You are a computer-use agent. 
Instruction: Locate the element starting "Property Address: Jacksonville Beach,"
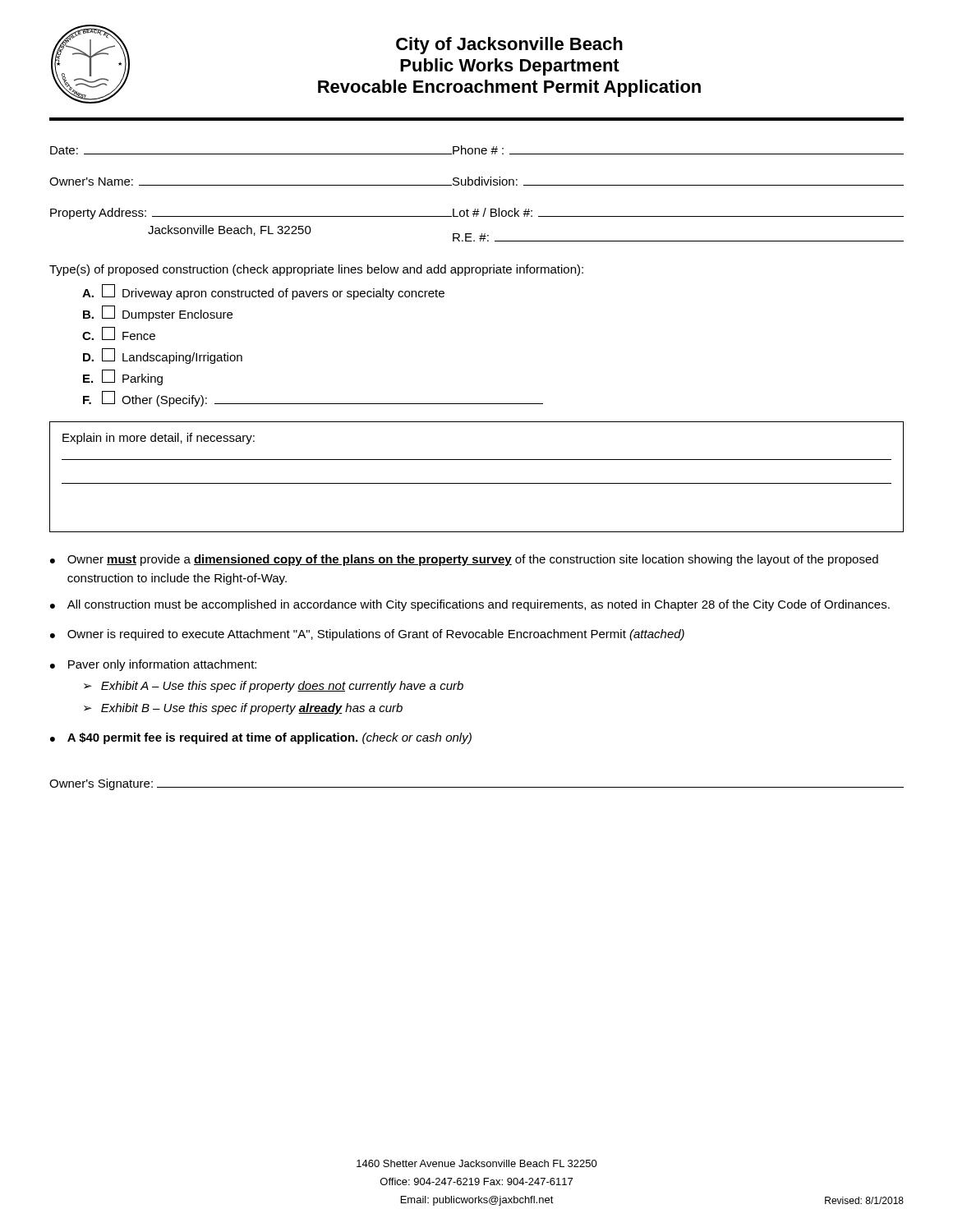tap(476, 223)
